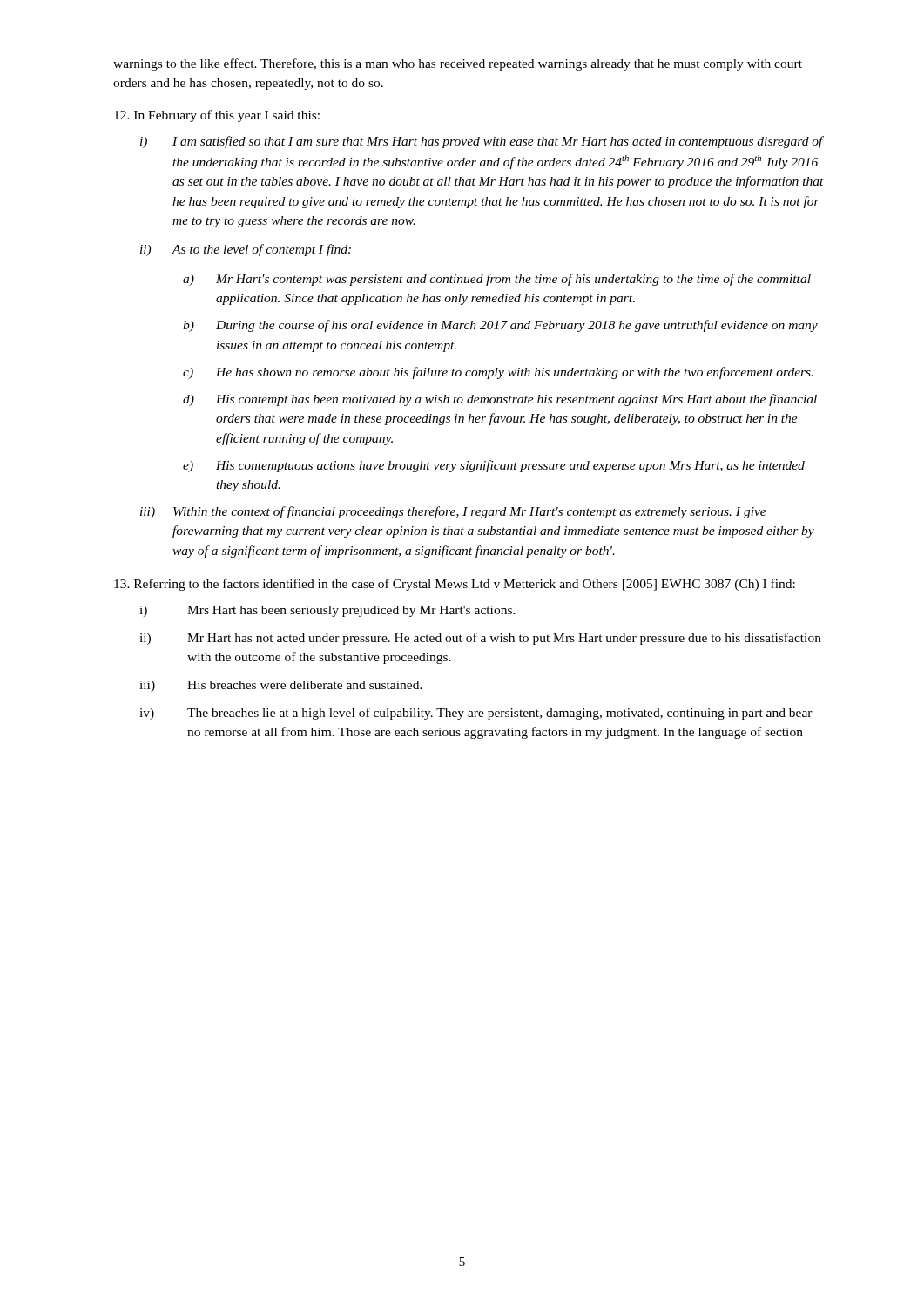Viewport: 924px width, 1307px height.
Task: Point to the element starting "ii) As to the level of contempt I"
Action: click(246, 250)
